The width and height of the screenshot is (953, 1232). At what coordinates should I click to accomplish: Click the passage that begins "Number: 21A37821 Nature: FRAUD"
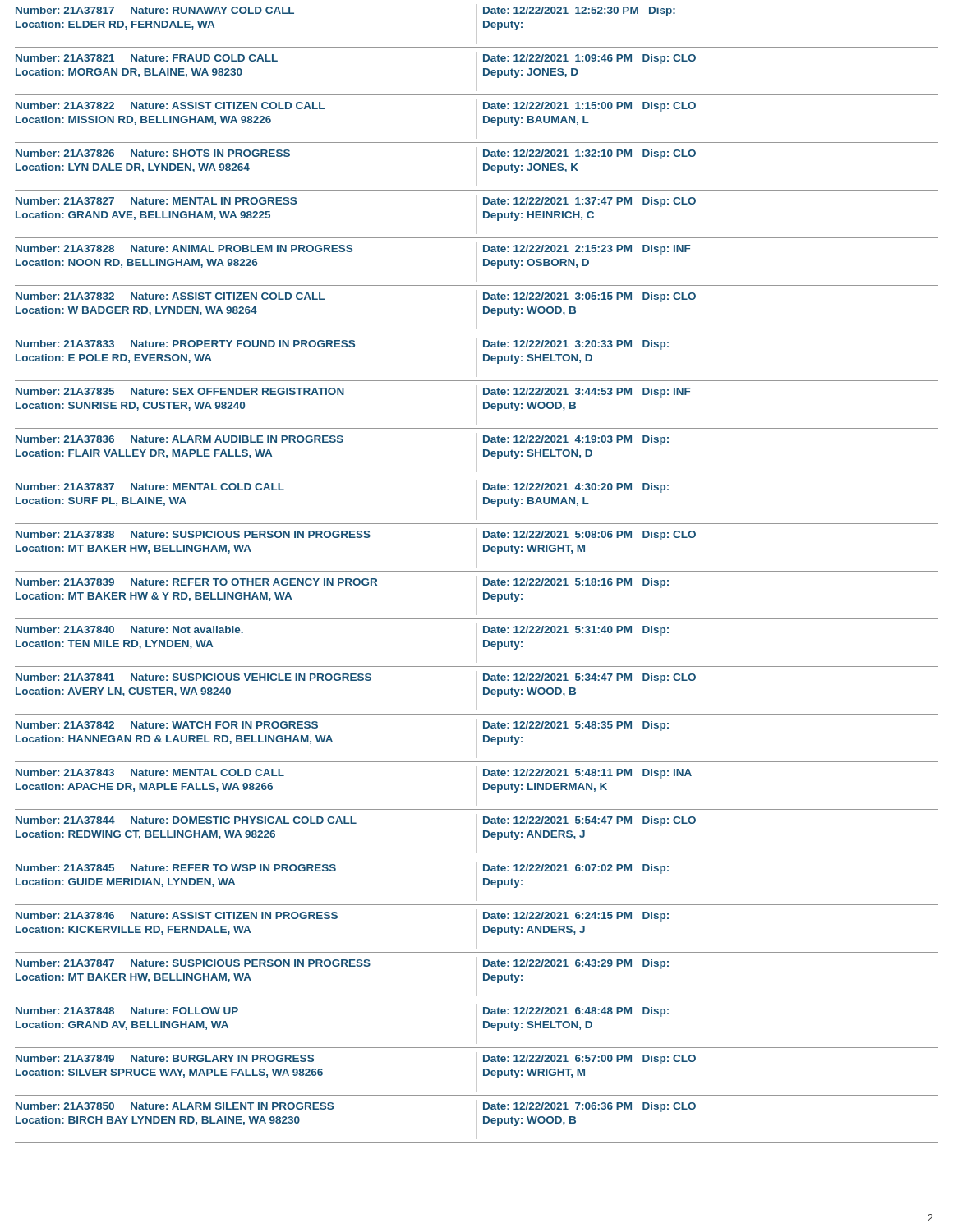tap(476, 71)
